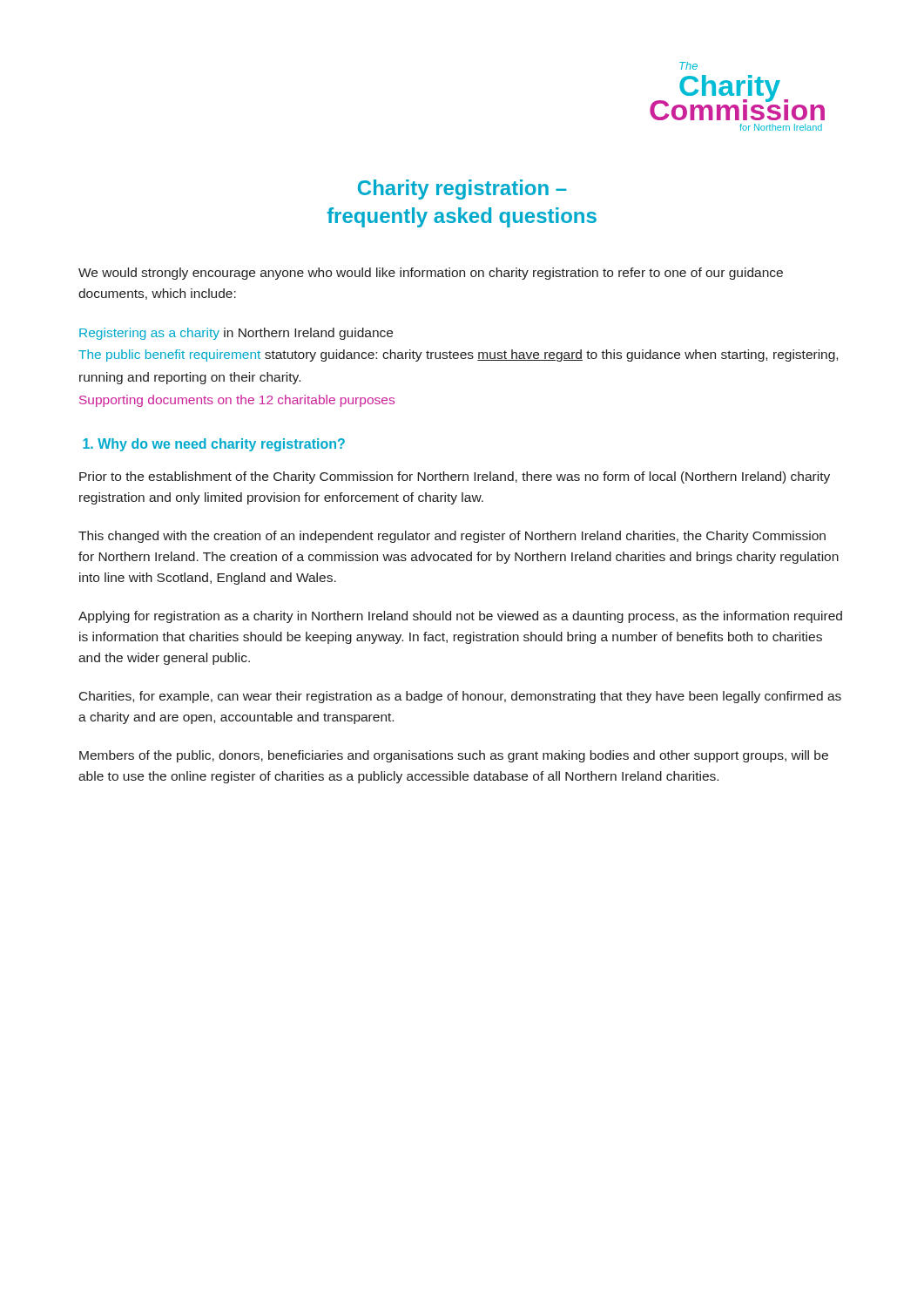Click on the region starting "Charities, for example, can wear"
Viewport: 924px width, 1307px height.
click(460, 706)
